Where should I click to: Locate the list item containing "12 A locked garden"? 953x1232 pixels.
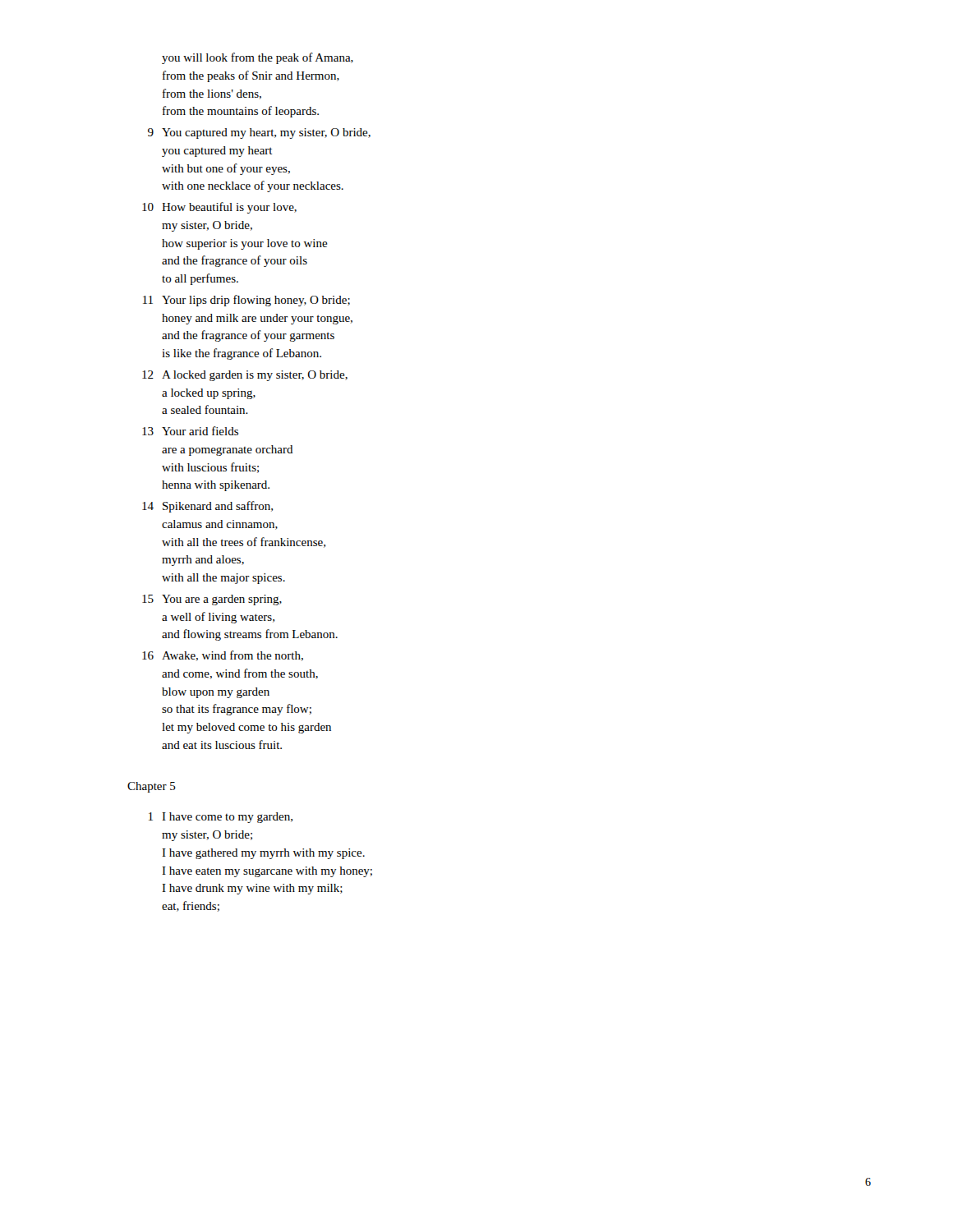pos(245,376)
